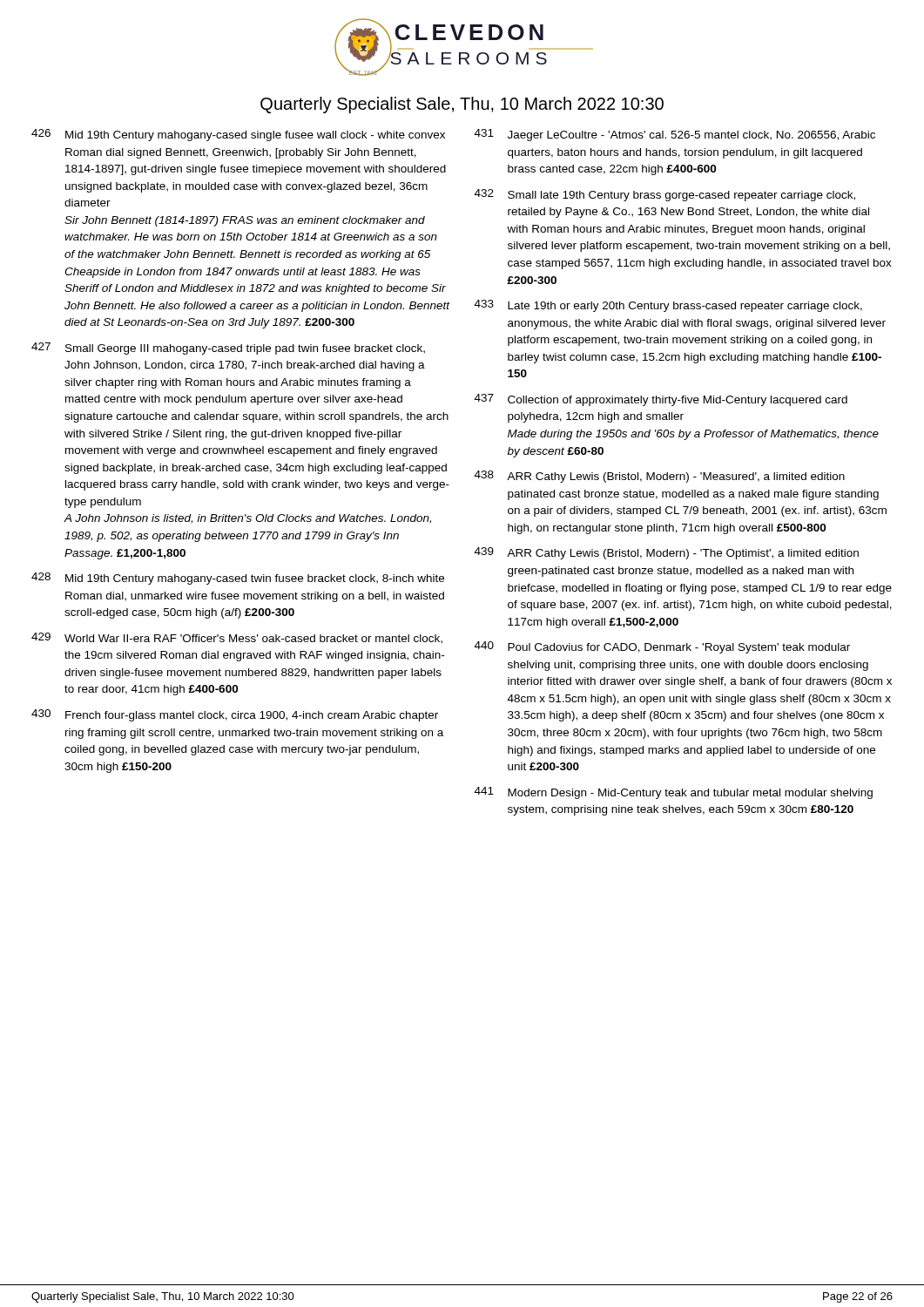Select the list item with the text "433 Late 19th"
The width and height of the screenshot is (924, 1307).
click(x=683, y=340)
